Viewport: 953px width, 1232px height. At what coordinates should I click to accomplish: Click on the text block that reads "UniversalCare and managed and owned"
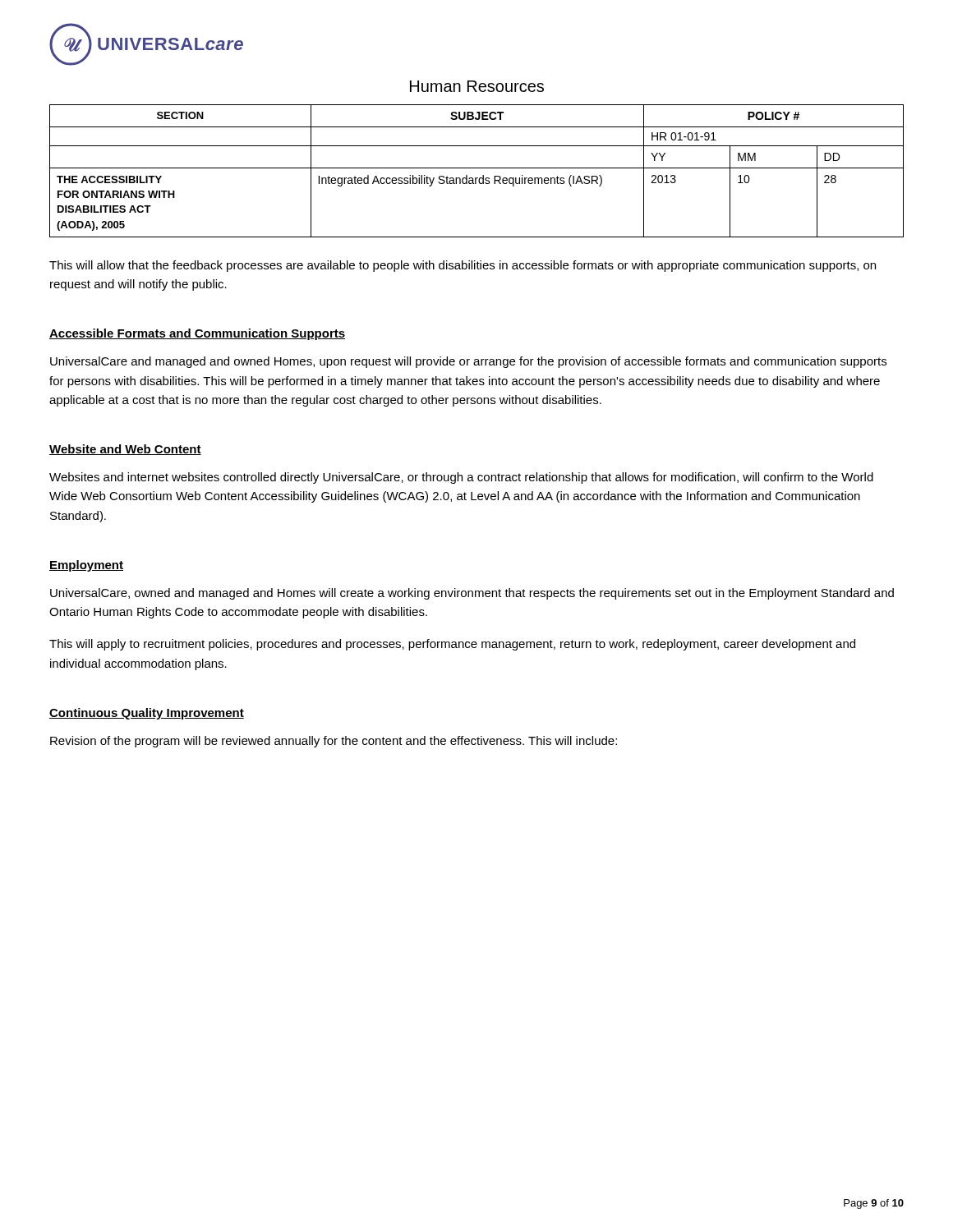tap(468, 380)
